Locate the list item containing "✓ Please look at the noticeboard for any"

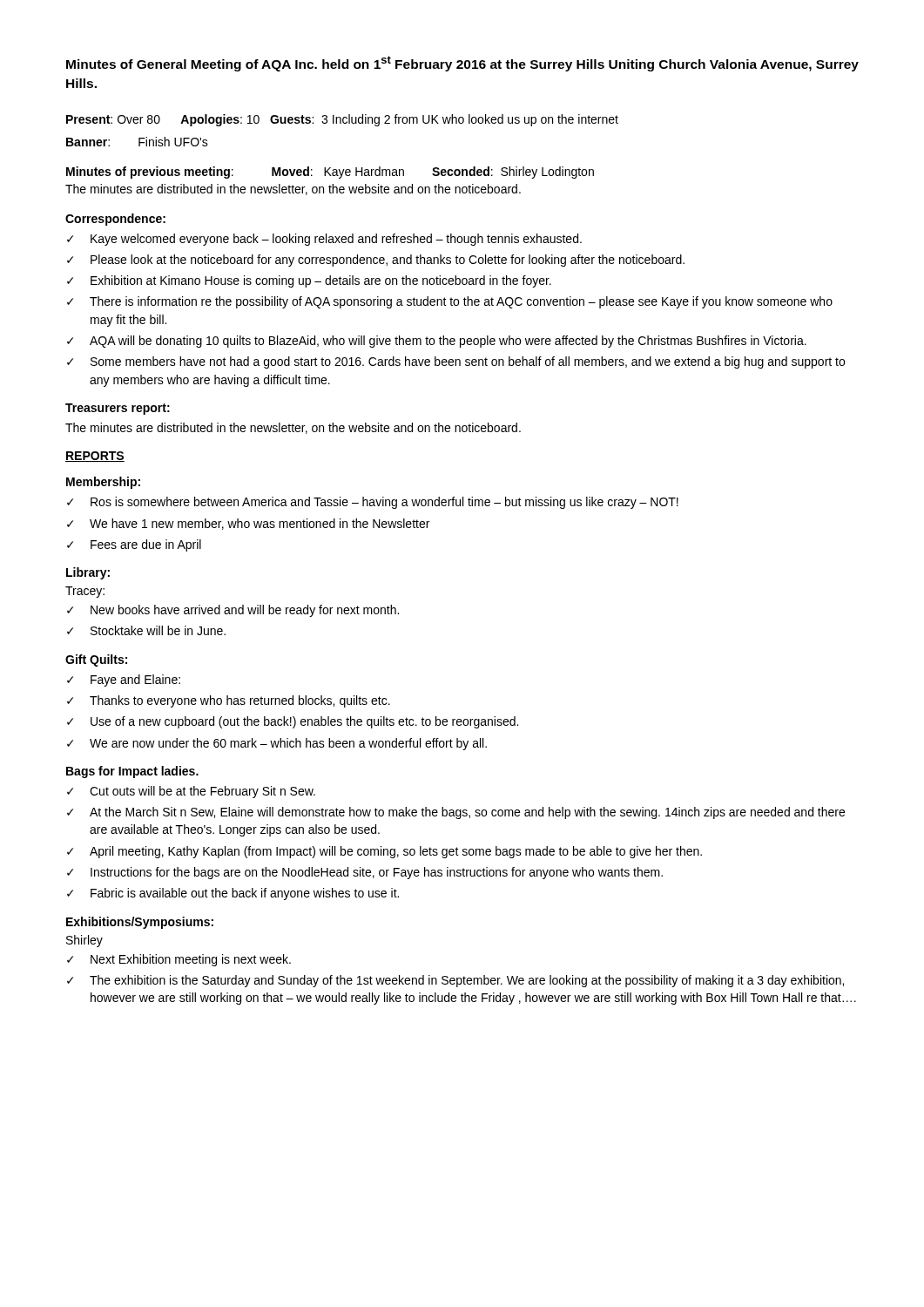click(462, 260)
